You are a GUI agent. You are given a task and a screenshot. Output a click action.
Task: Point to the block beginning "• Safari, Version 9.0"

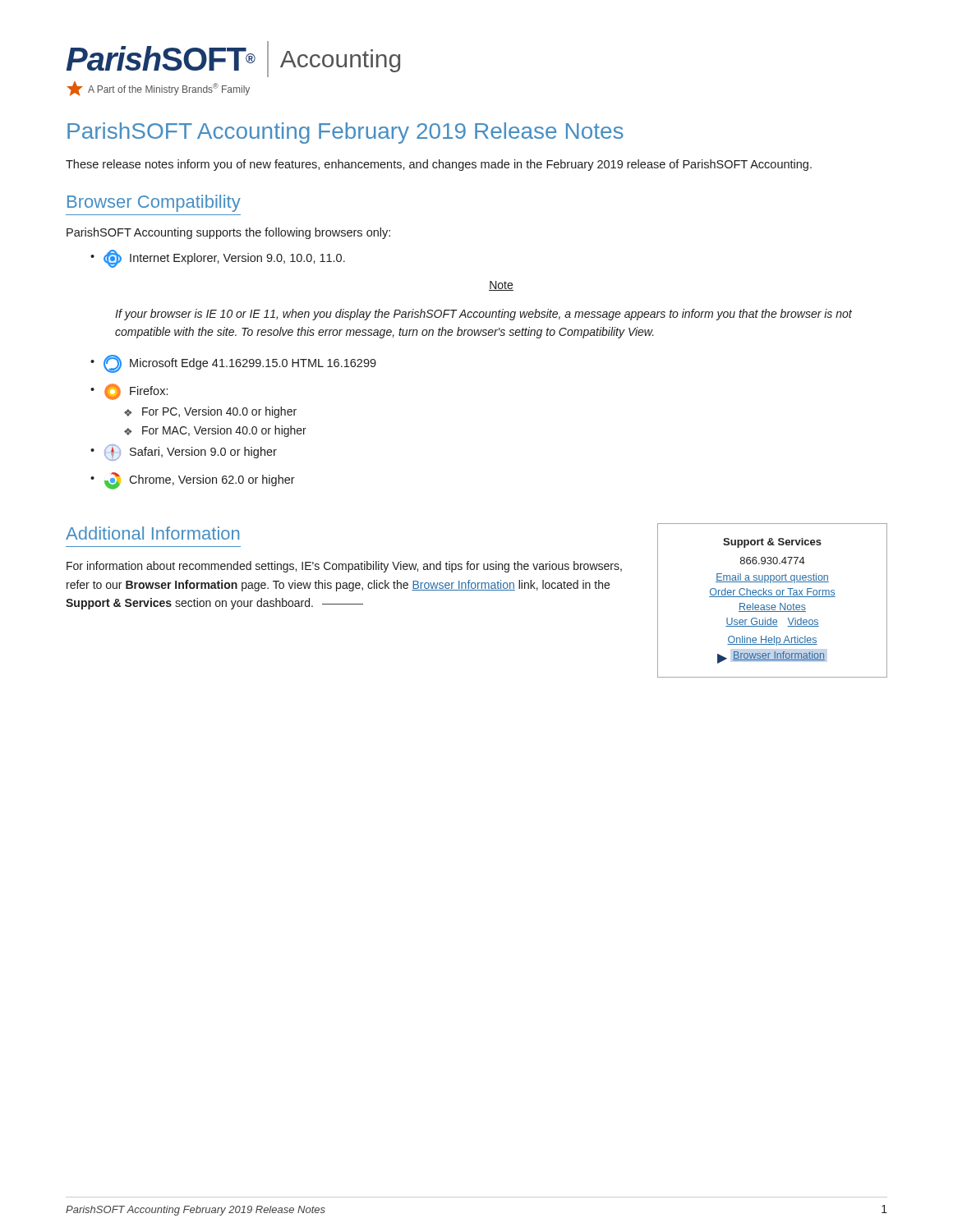(x=184, y=453)
